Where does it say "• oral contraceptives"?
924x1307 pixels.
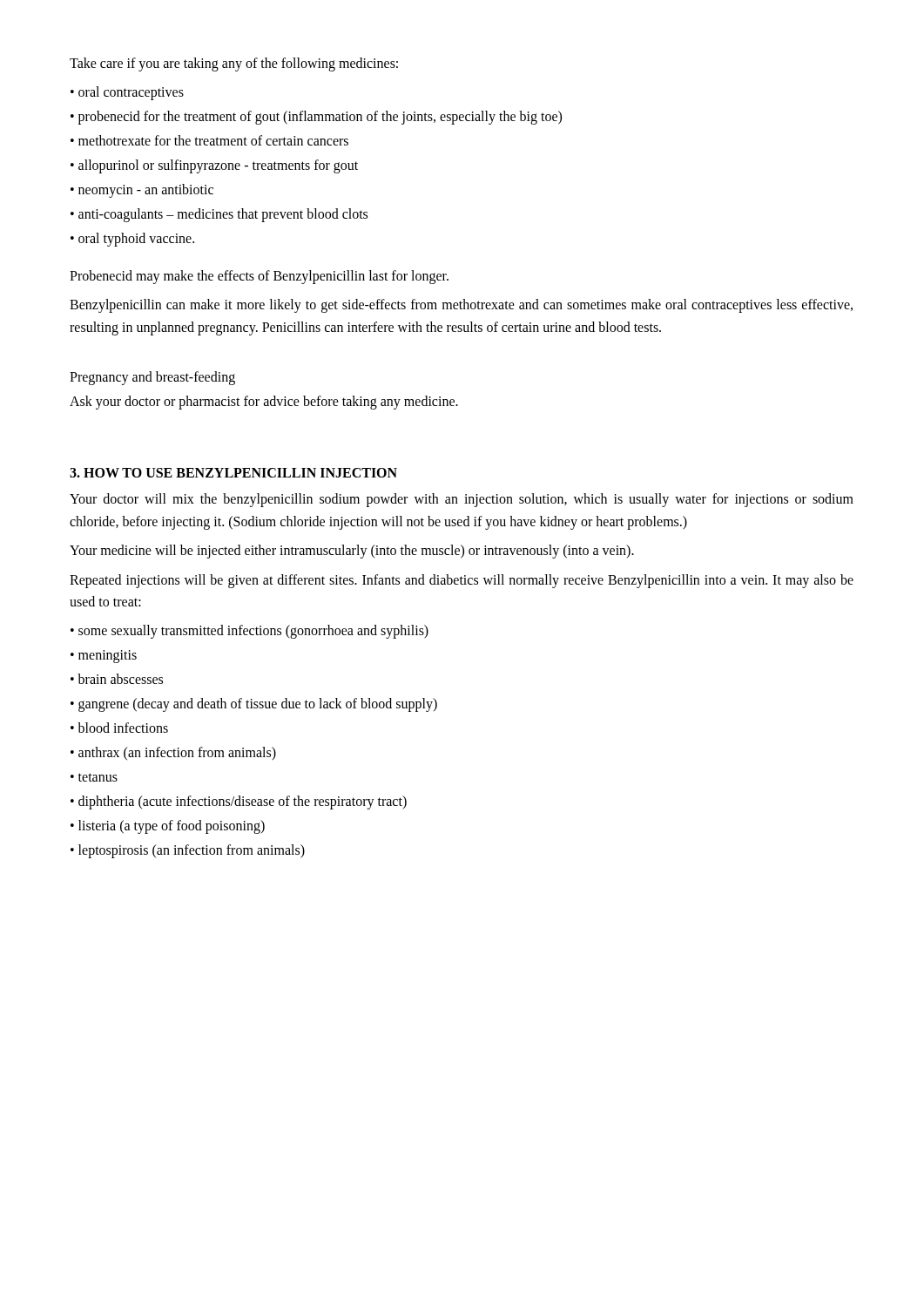coord(127,92)
